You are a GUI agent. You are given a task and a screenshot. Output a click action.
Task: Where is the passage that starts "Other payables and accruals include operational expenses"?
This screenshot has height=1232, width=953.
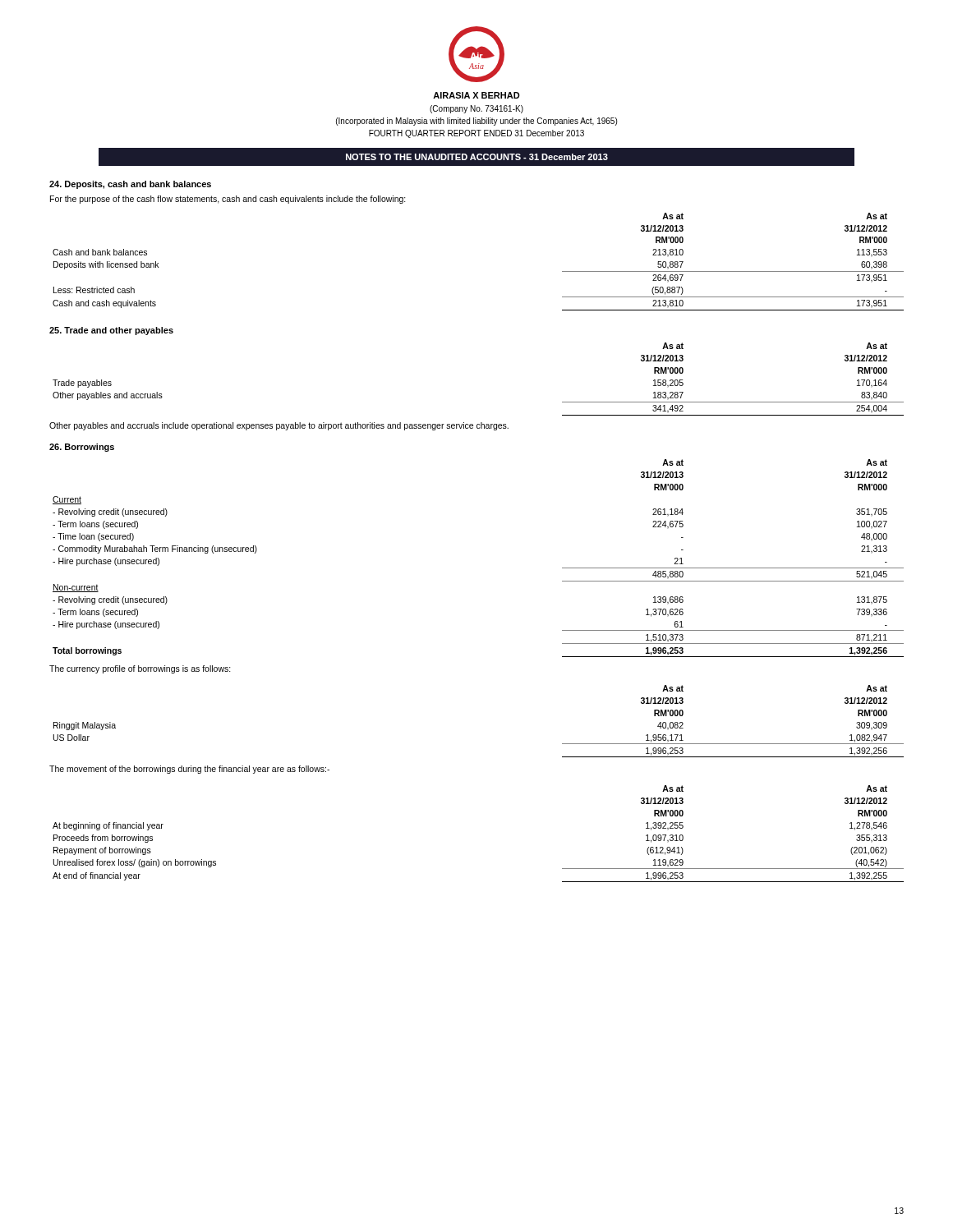pyautogui.click(x=279, y=425)
